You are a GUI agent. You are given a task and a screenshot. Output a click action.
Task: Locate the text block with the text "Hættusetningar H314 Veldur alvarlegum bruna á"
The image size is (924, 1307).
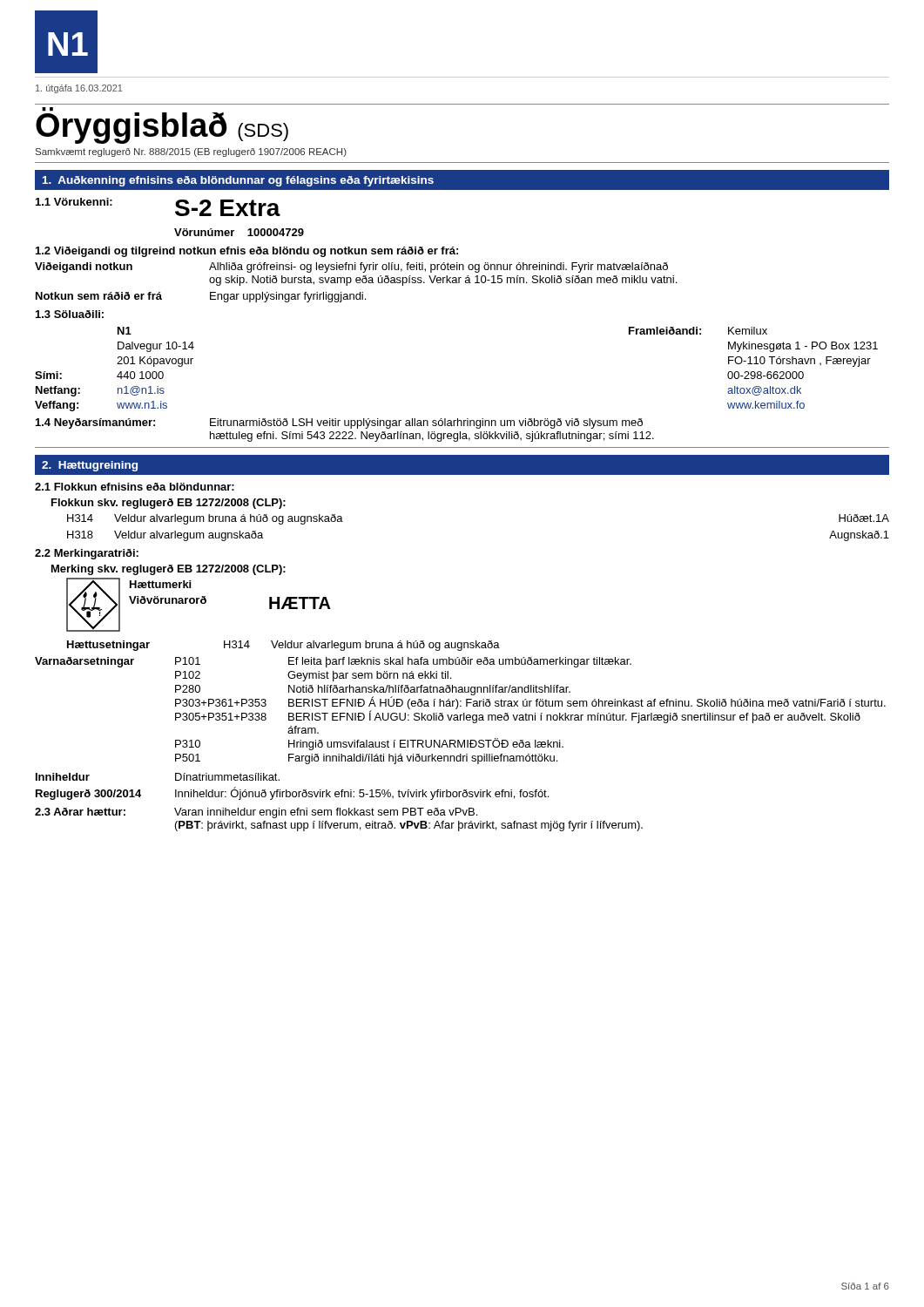point(478,644)
